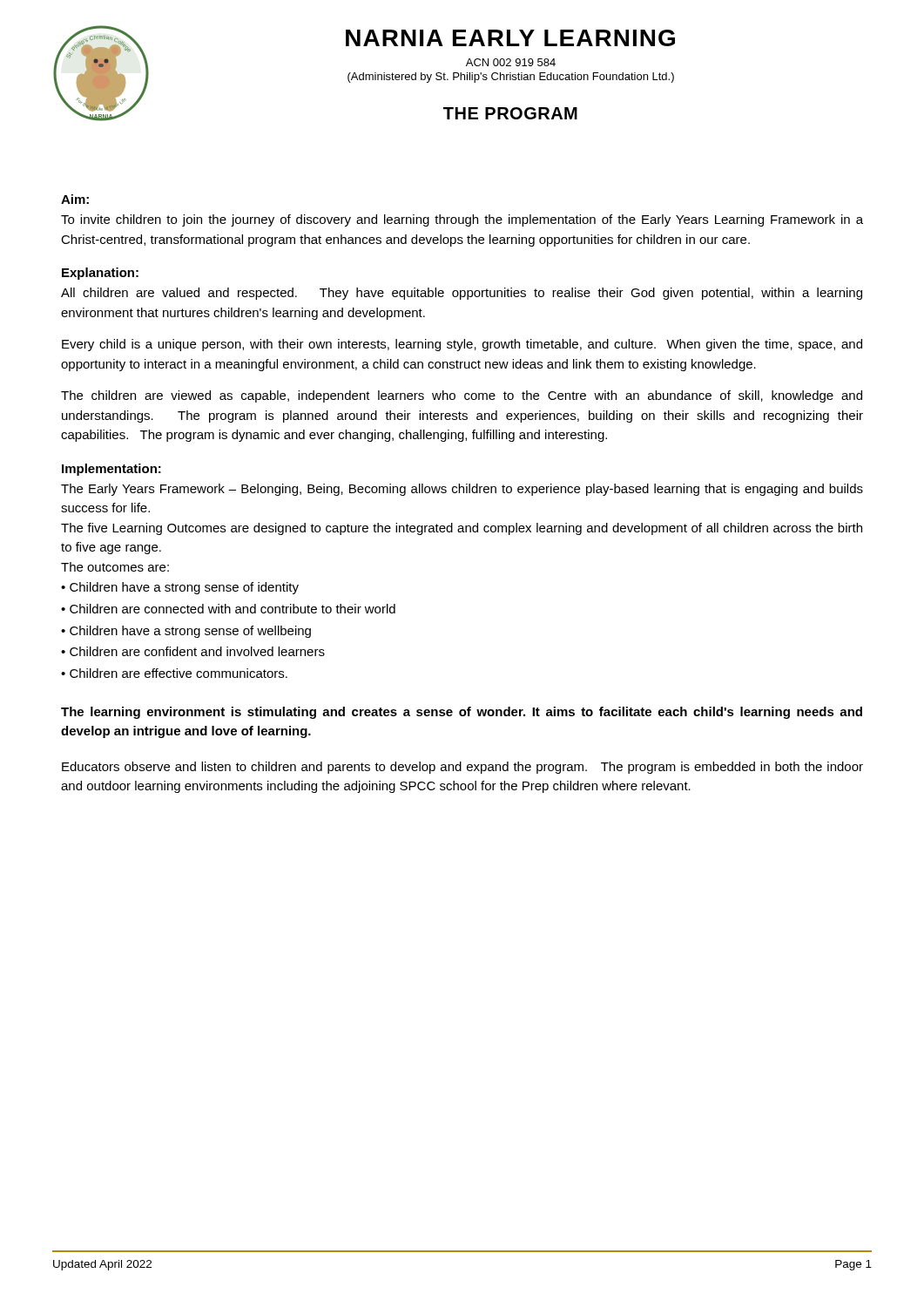Select the region starting "Children are confident and"
The image size is (924, 1307).
point(197,652)
